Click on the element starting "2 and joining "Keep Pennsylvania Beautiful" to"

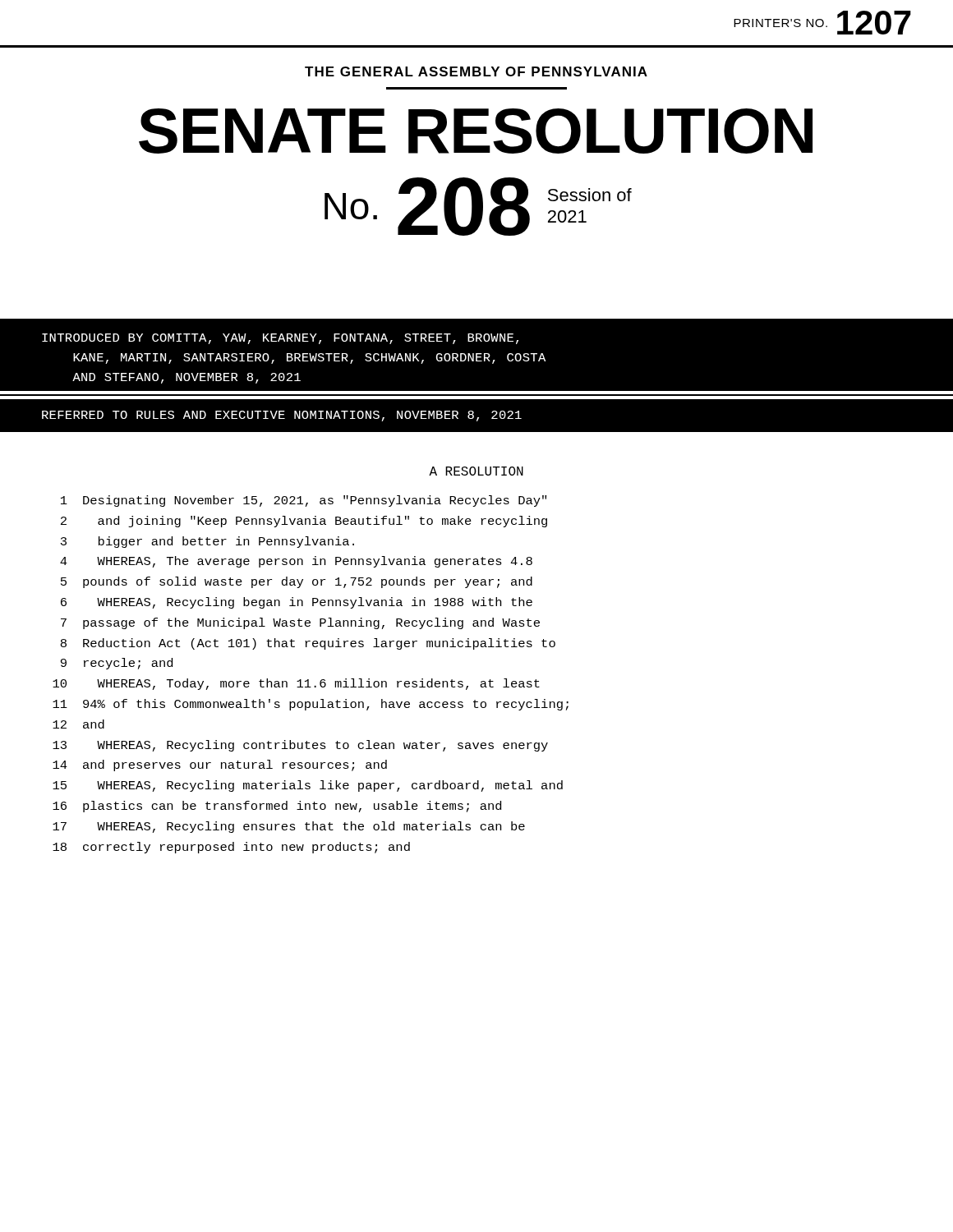tap(476, 522)
